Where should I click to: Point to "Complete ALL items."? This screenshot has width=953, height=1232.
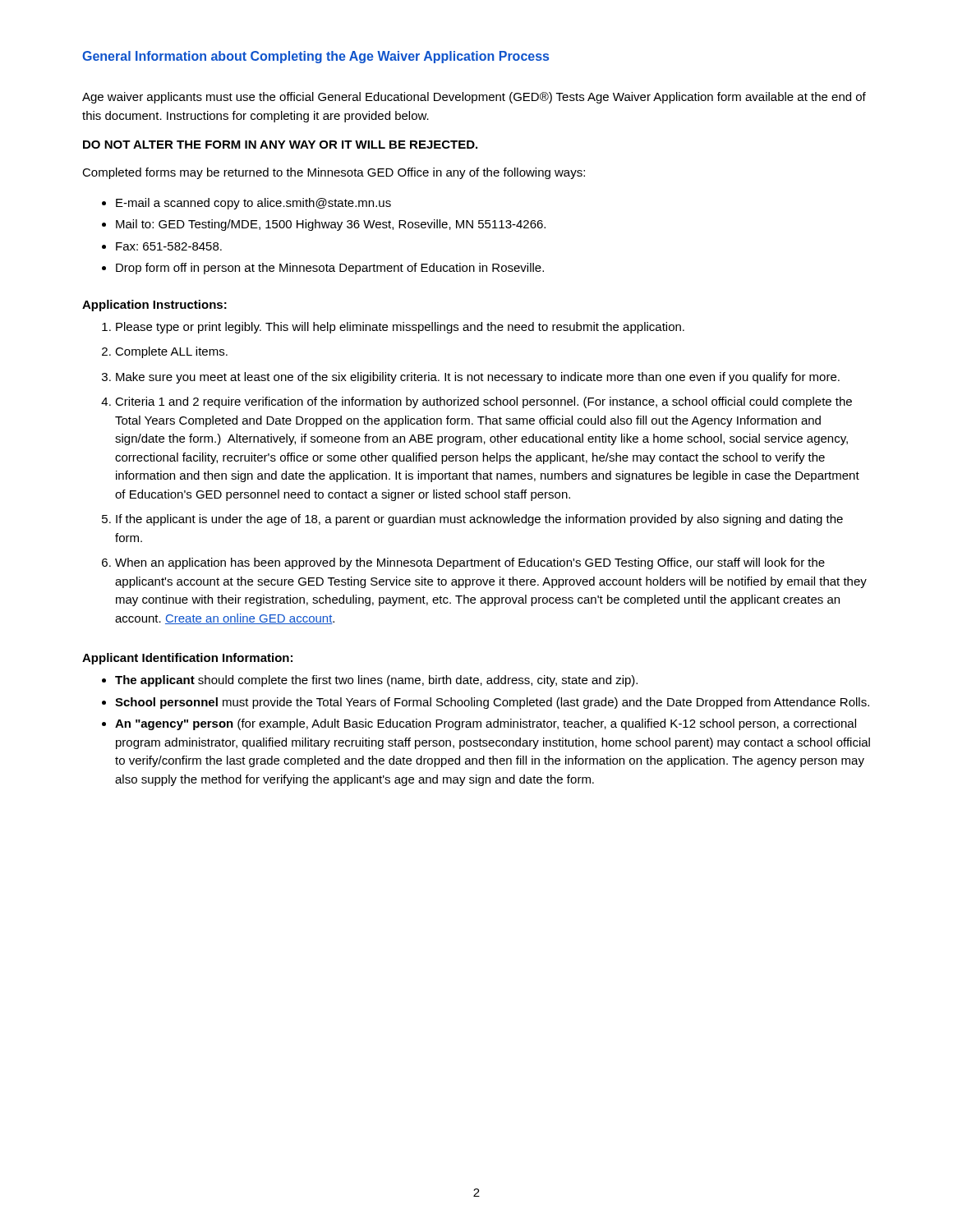pos(172,351)
